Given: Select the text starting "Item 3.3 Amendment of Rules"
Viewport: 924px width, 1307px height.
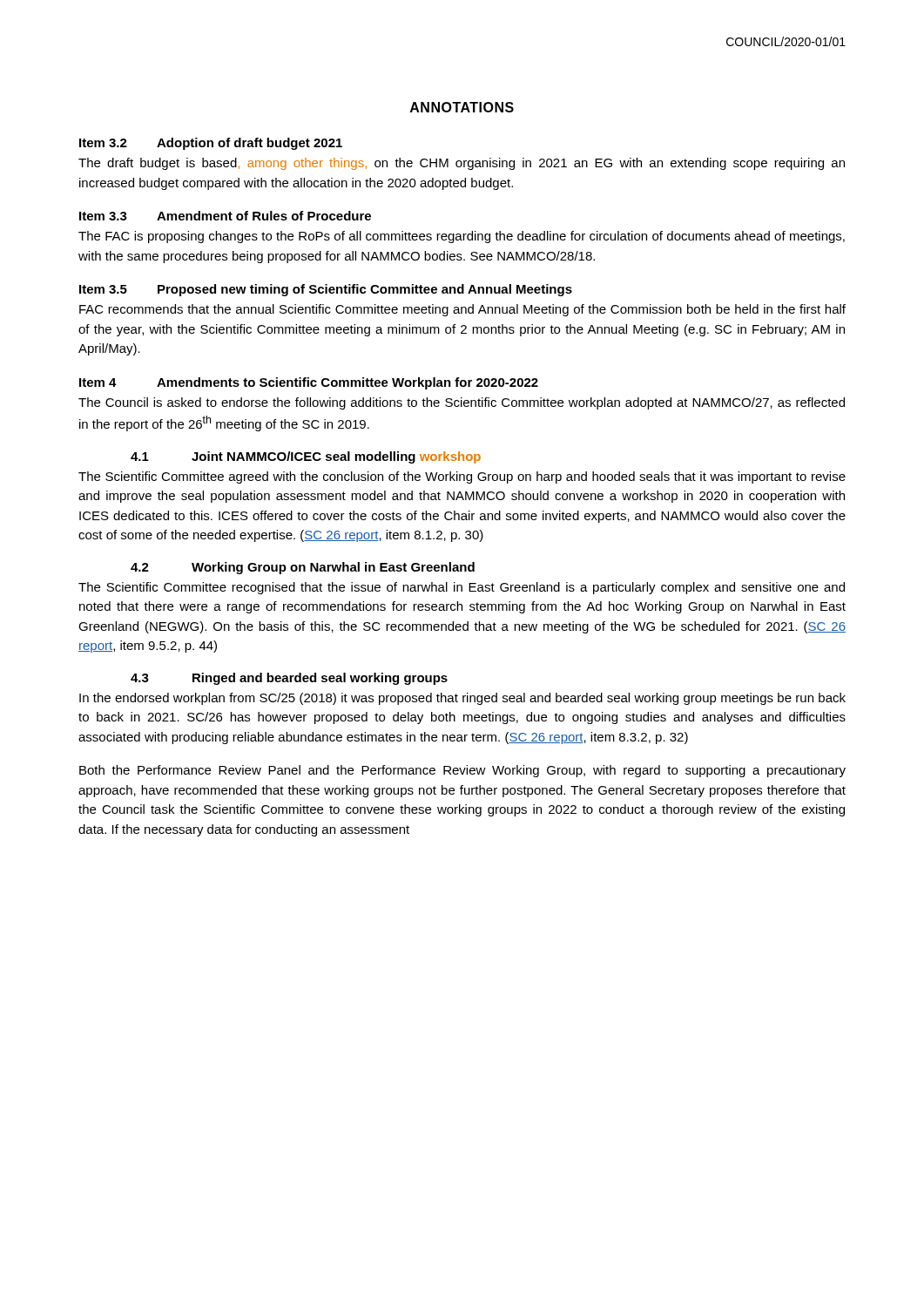Looking at the screenshot, I should coord(225,216).
